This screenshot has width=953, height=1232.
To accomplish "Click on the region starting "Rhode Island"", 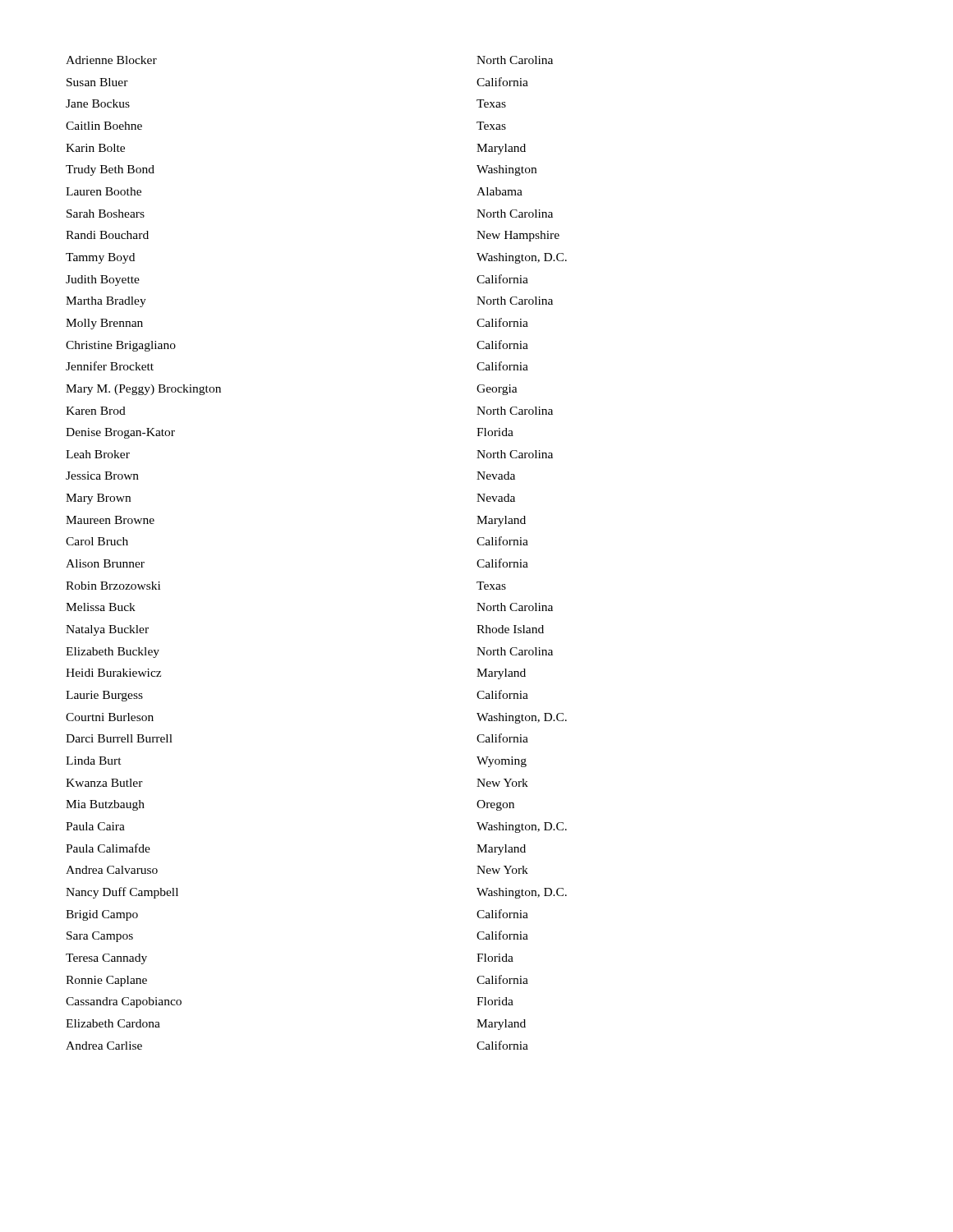I will tap(510, 629).
